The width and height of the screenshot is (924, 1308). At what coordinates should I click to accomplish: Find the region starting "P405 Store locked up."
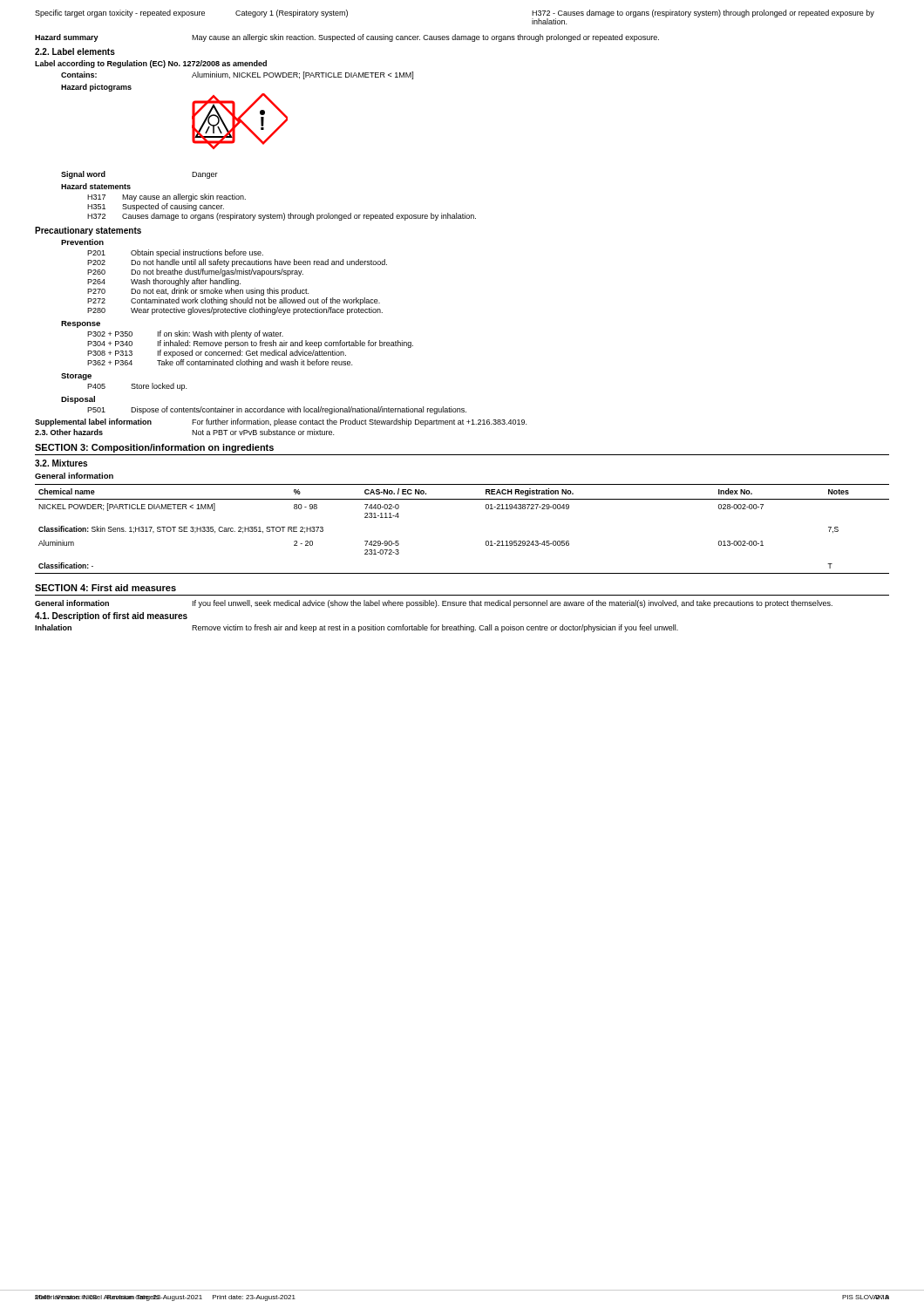pos(137,386)
